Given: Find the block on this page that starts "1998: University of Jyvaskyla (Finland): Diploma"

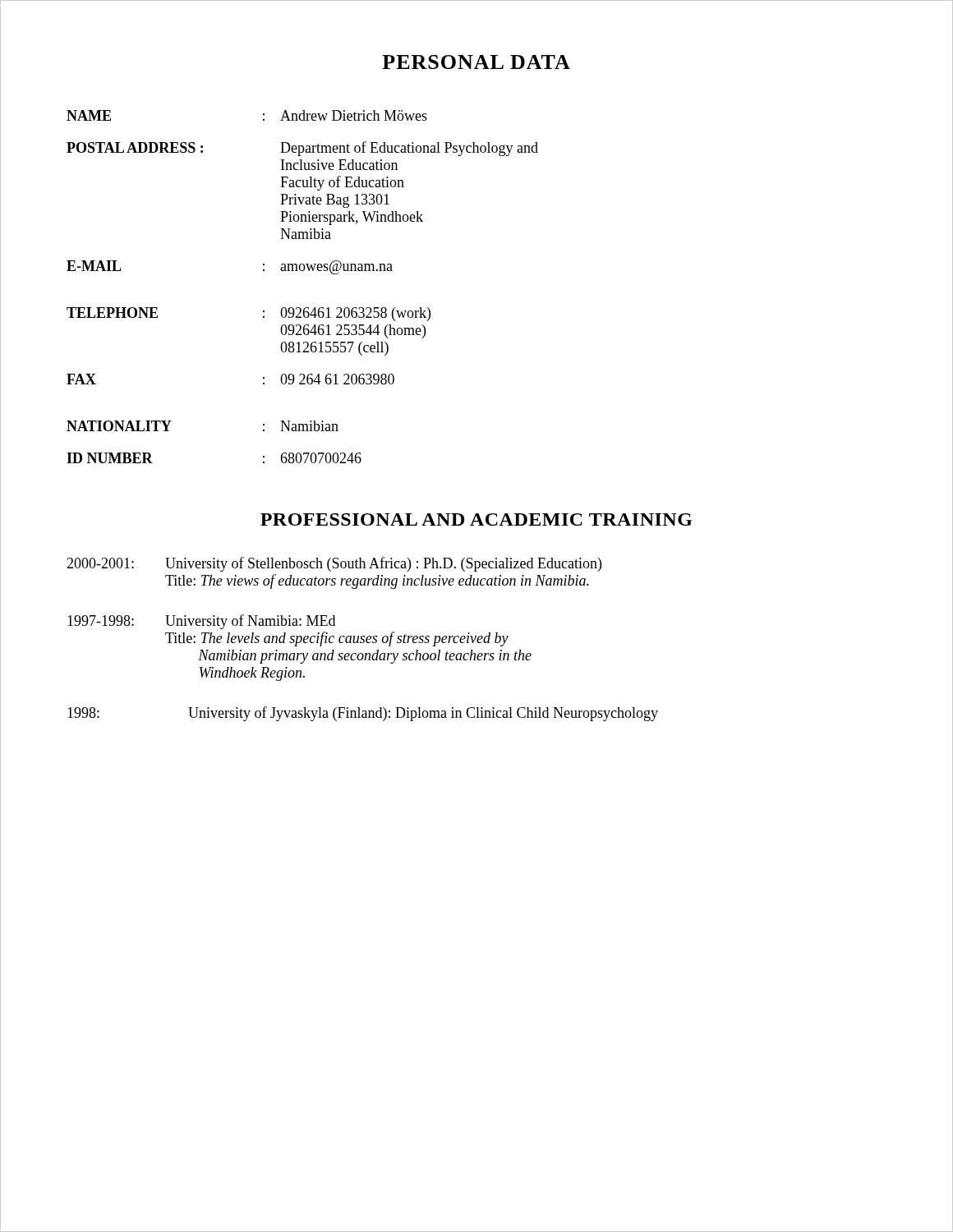Looking at the screenshot, I should (x=476, y=713).
